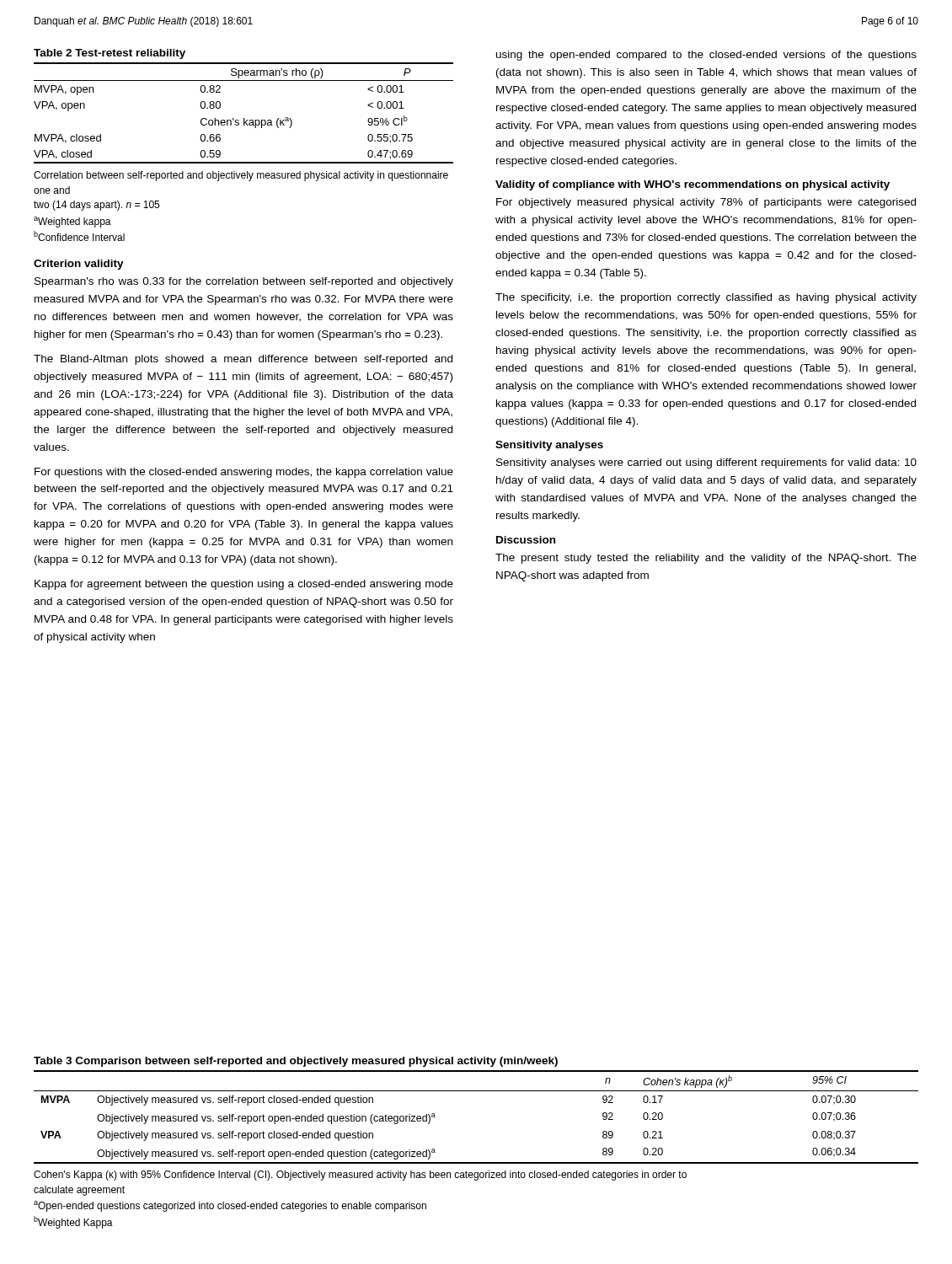Locate the table with the text "Objectively measured vs. self-report closed-ended"
Screen dimensions: 1264x952
(476, 1117)
